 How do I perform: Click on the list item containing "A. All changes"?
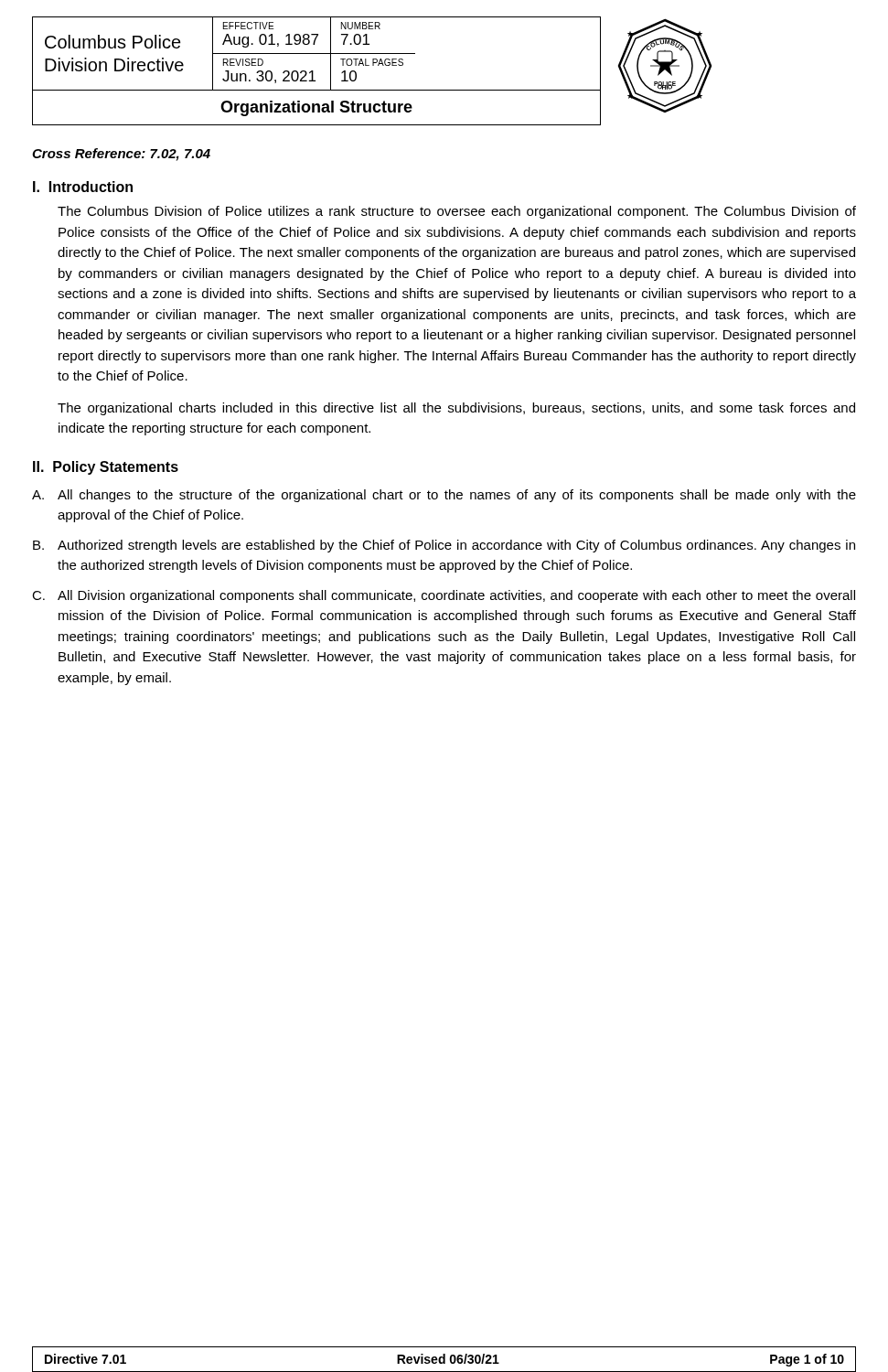444,505
